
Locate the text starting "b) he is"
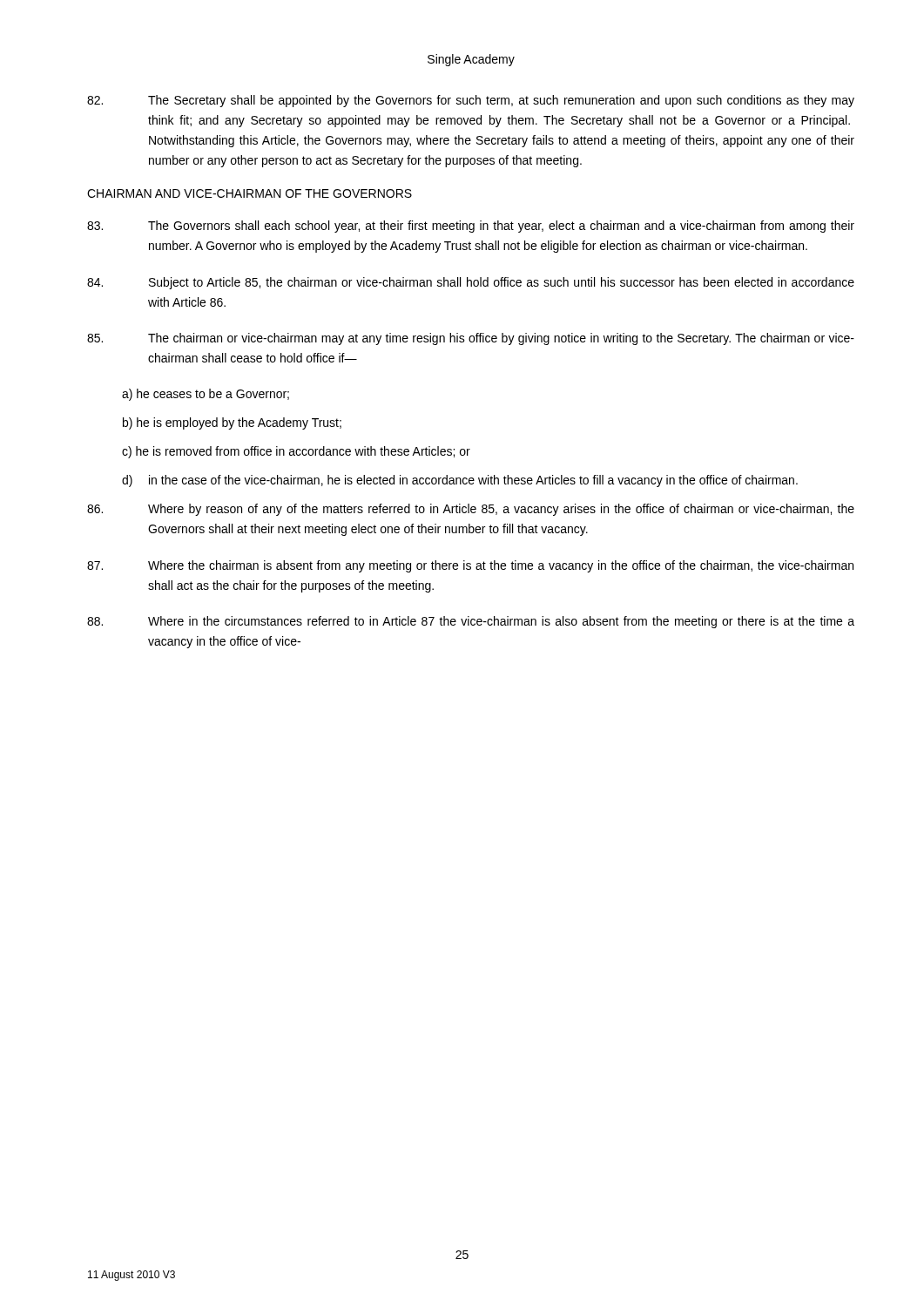(232, 423)
